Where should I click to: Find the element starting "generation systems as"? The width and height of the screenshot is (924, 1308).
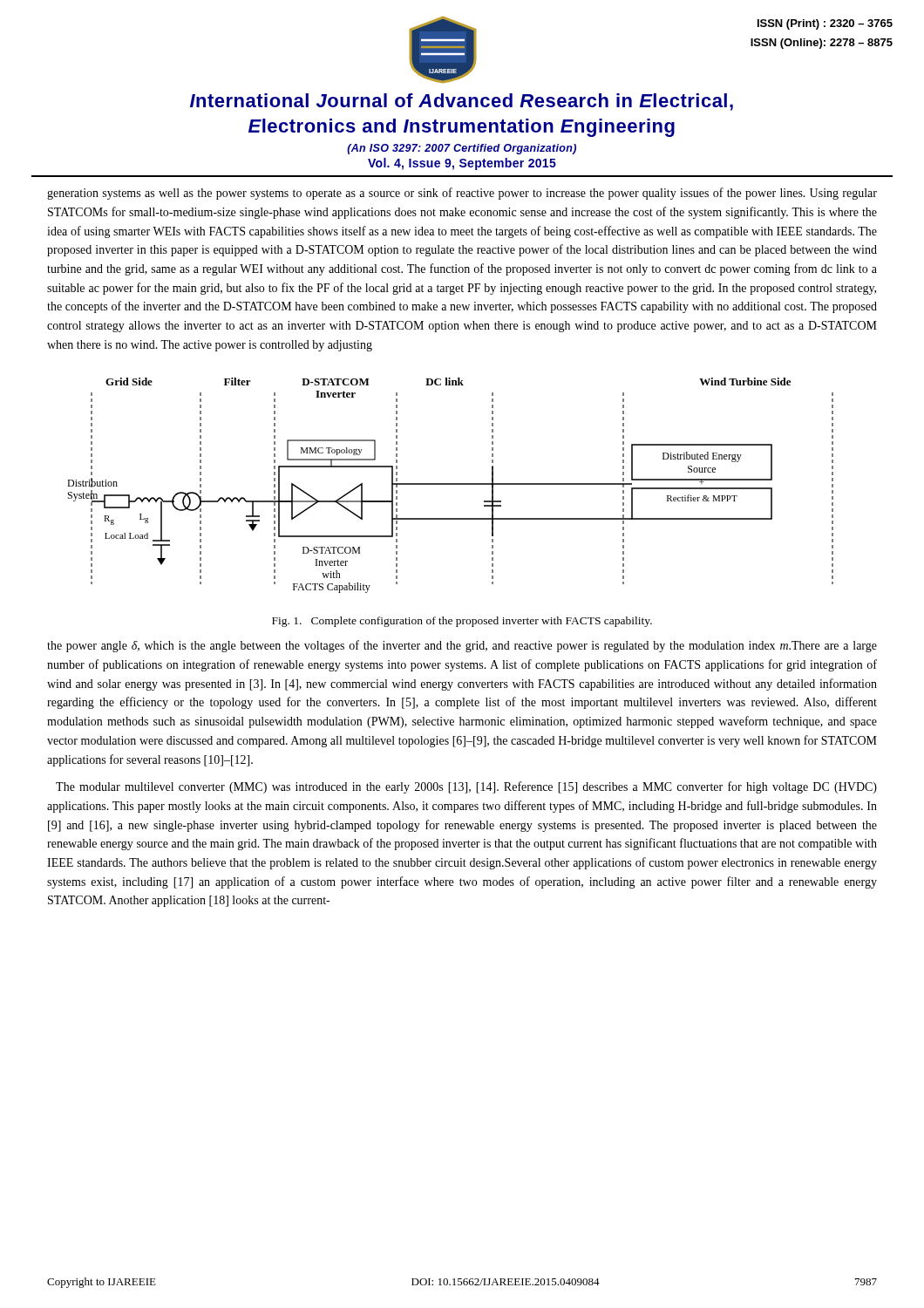pos(462,269)
